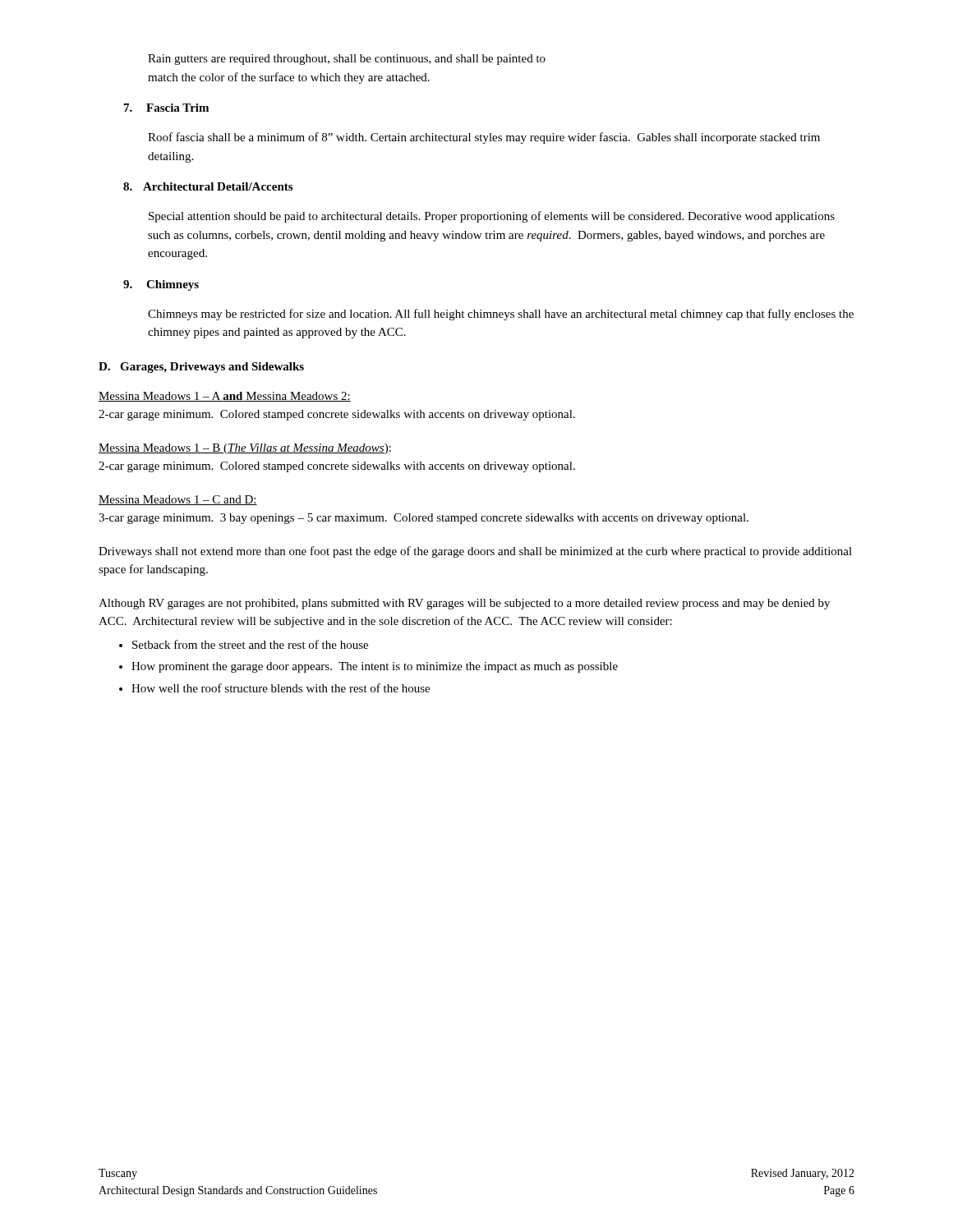Where does it say "8. Architectural Detail/Accents"?
The height and width of the screenshot is (1232, 953).
pyautogui.click(x=208, y=187)
